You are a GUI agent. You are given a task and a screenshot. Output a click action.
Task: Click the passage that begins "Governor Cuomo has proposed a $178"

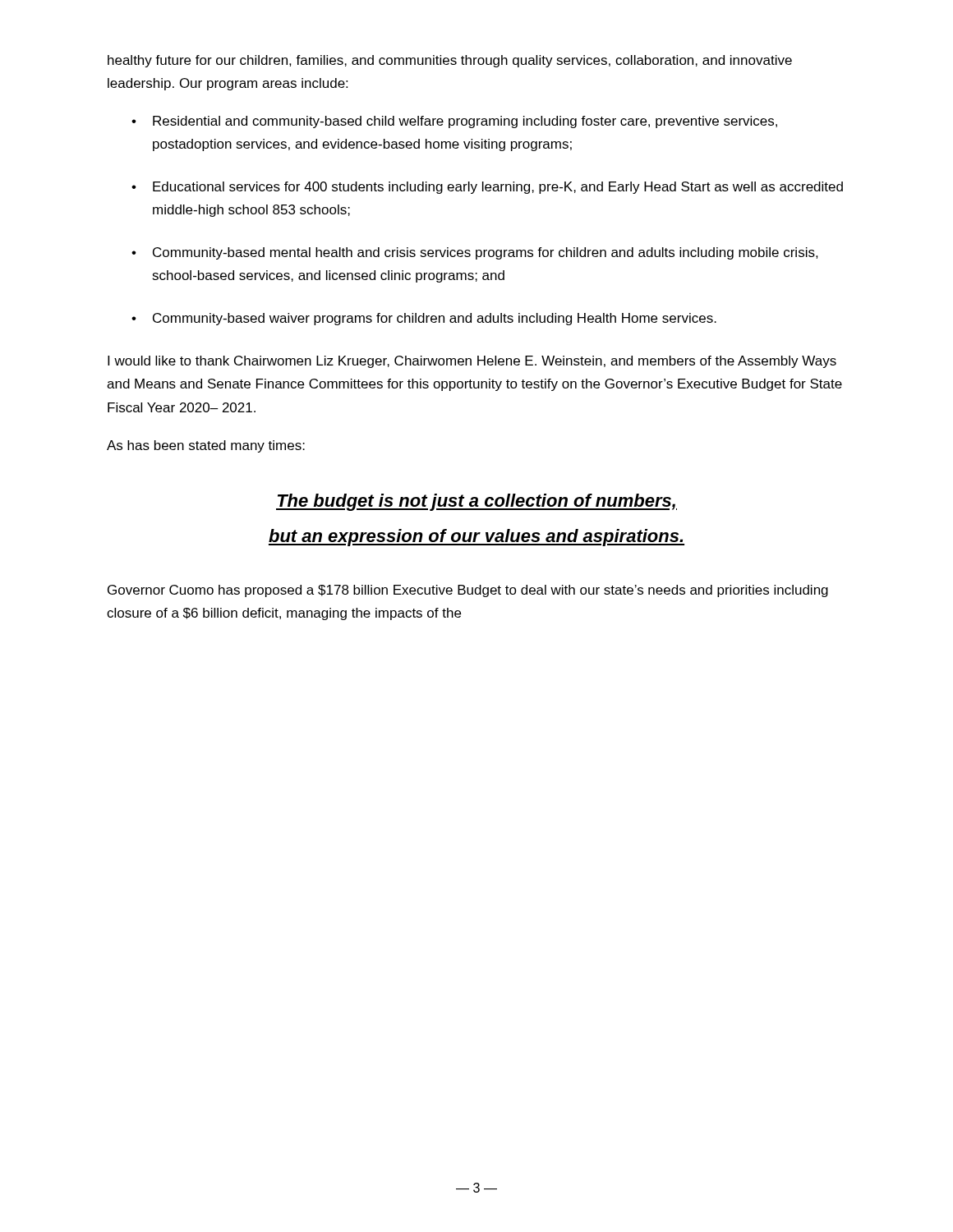468,601
